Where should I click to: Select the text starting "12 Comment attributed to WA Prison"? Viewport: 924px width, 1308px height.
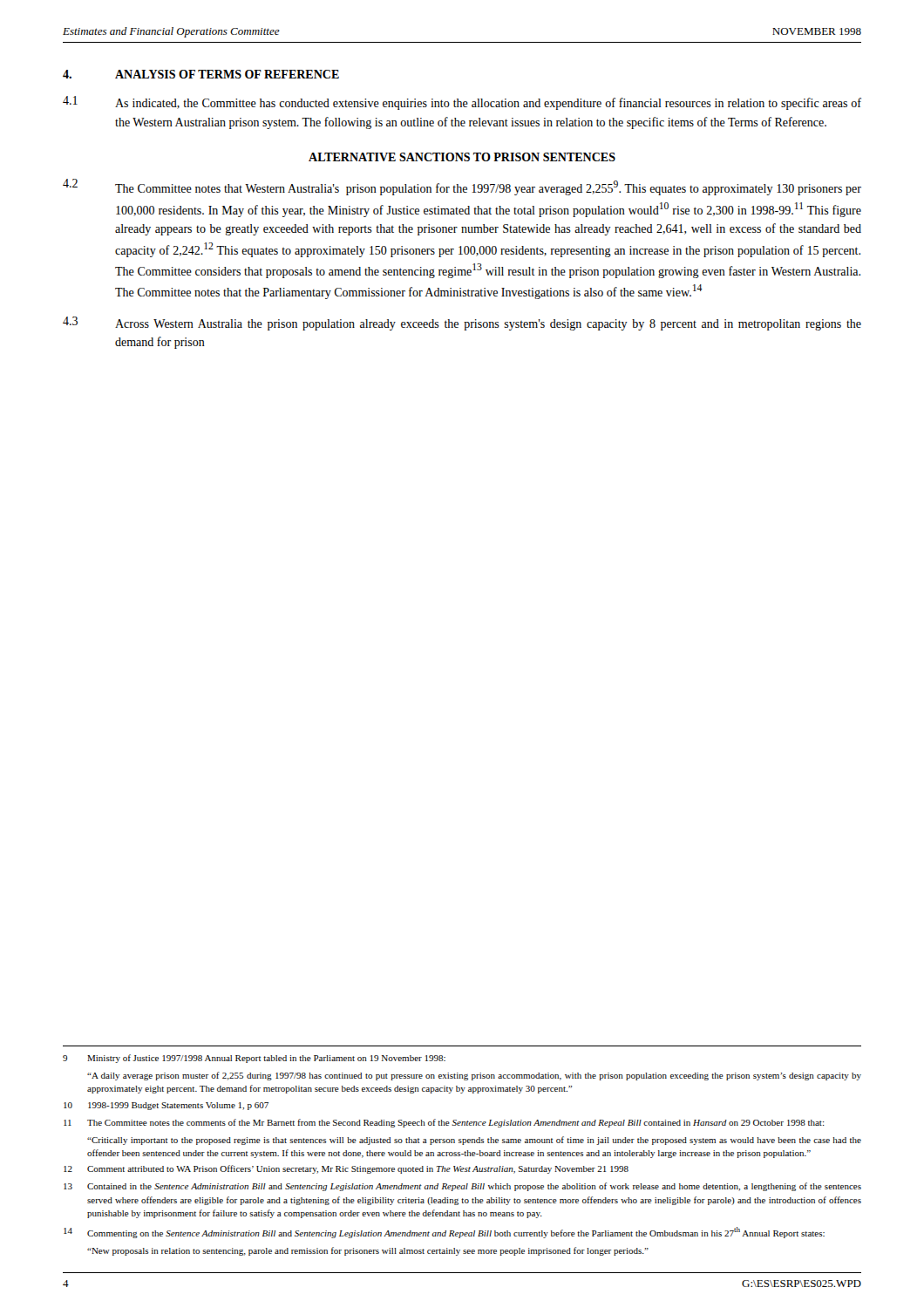346,1169
